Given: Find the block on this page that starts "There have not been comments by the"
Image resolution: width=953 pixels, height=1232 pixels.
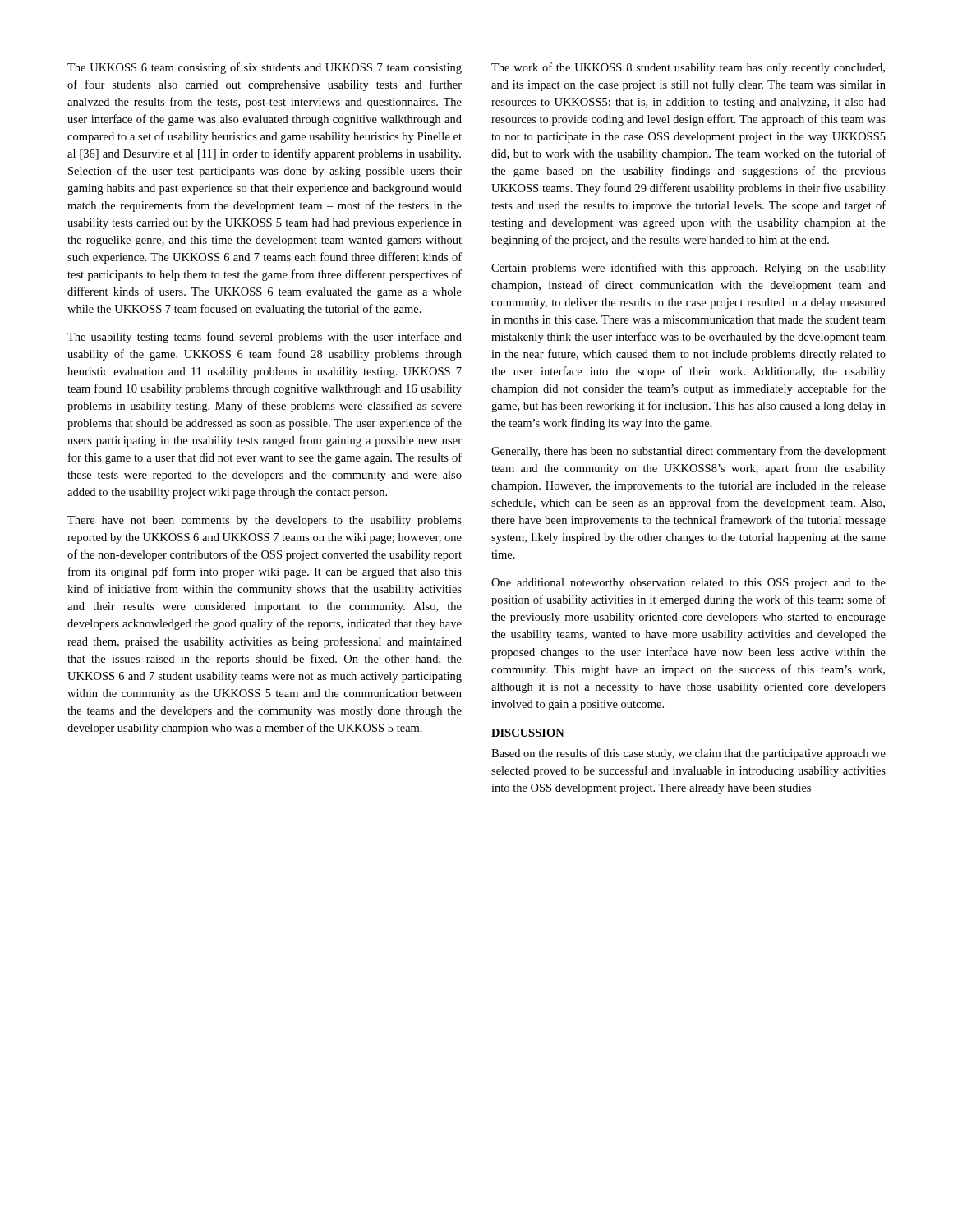Looking at the screenshot, I should [265, 624].
